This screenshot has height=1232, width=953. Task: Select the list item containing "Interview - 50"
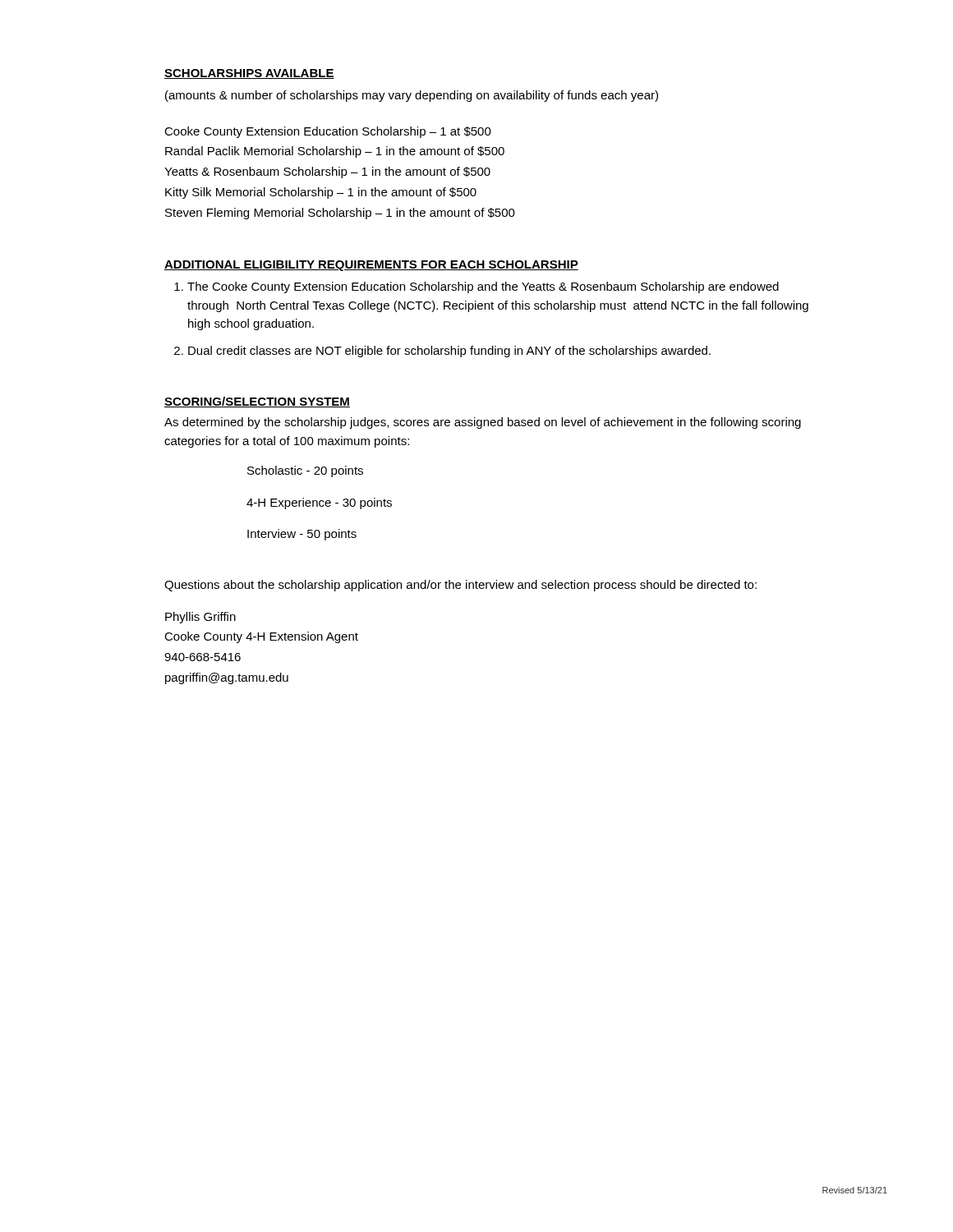tap(302, 534)
